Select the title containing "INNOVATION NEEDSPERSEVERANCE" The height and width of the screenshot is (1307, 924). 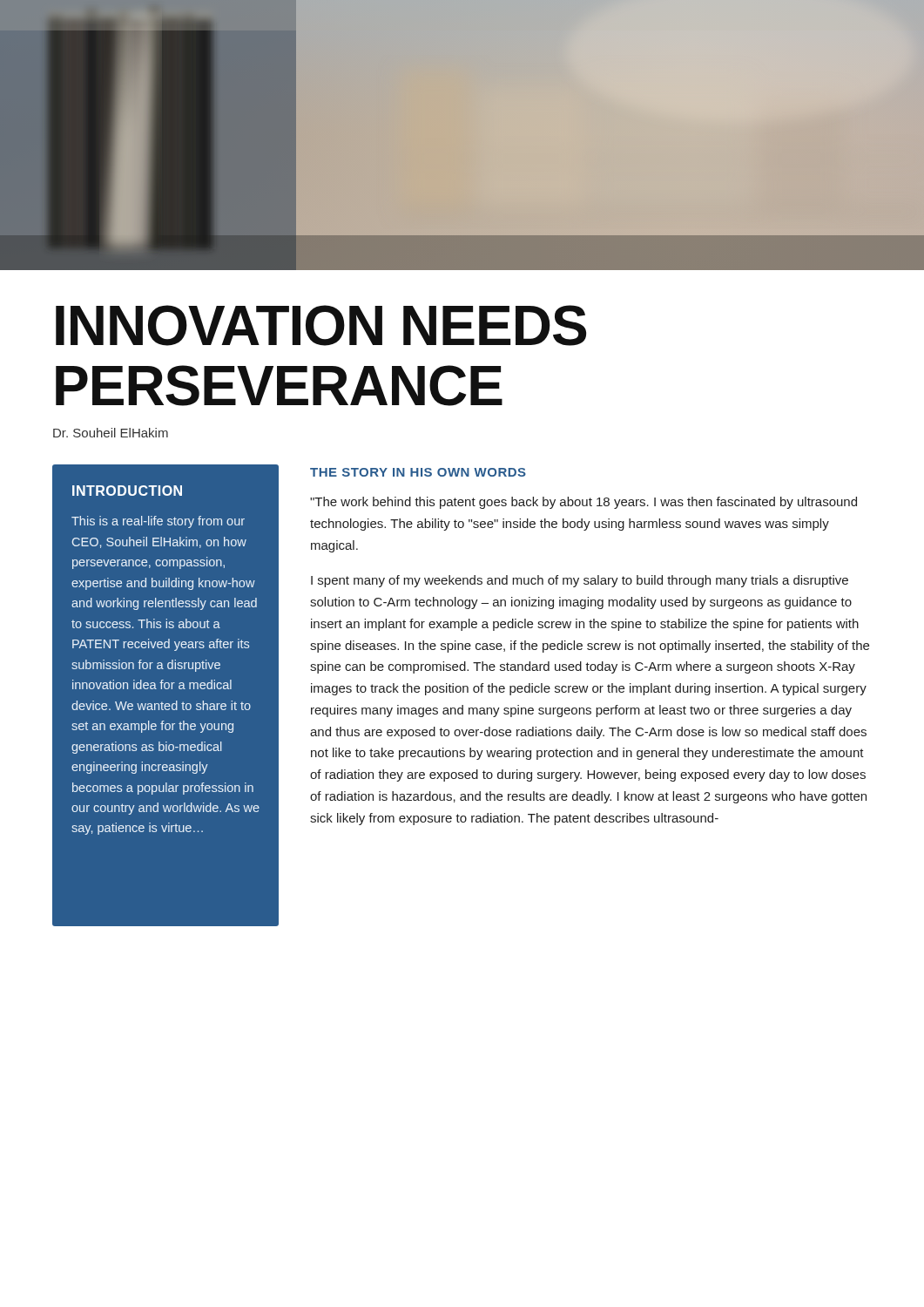tap(462, 356)
